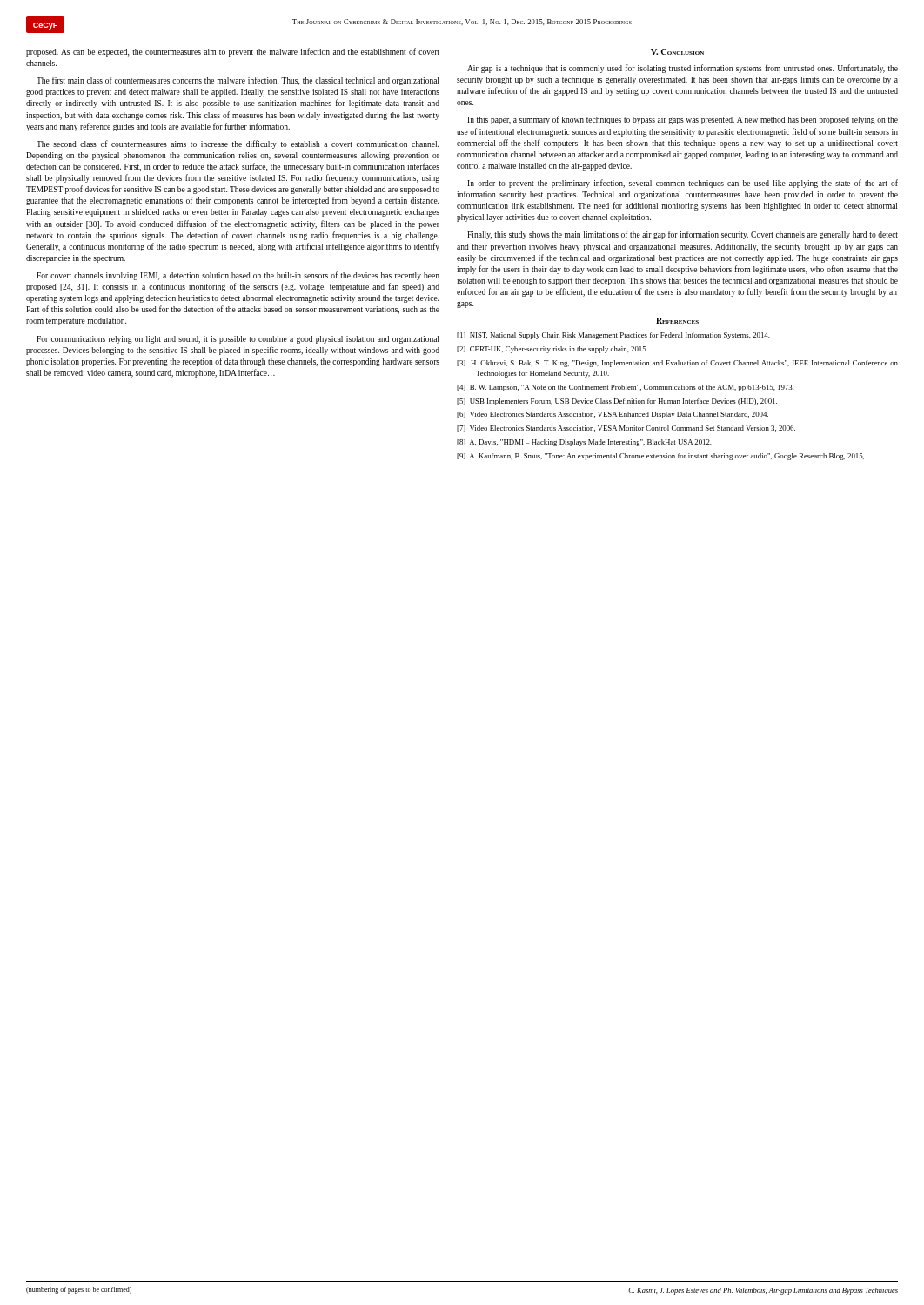Image resolution: width=924 pixels, height=1305 pixels.
Task: Click the passage that begins "Finally, this study shows the main limitations of"
Action: click(x=677, y=269)
